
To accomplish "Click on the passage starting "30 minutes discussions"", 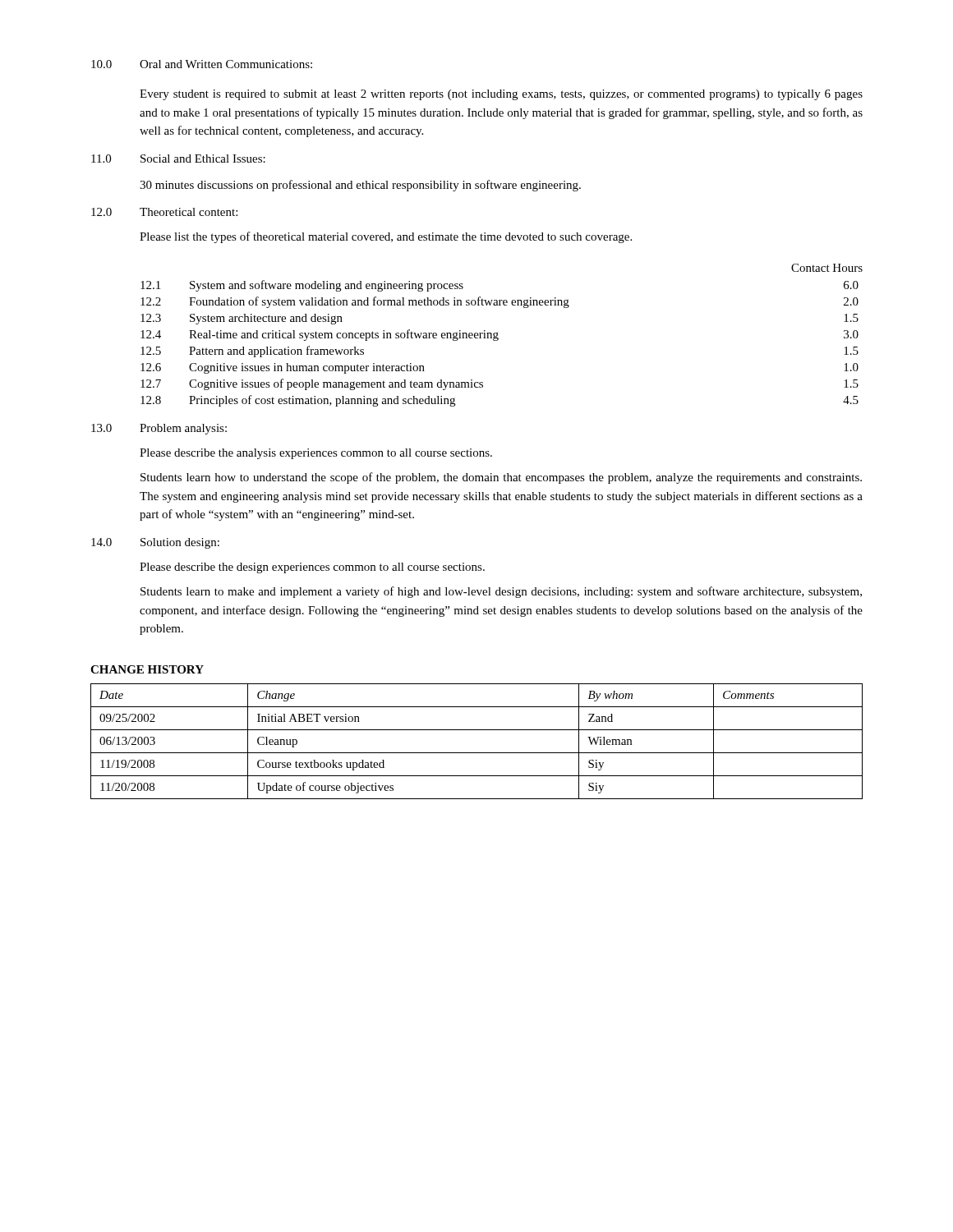I will tap(501, 185).
